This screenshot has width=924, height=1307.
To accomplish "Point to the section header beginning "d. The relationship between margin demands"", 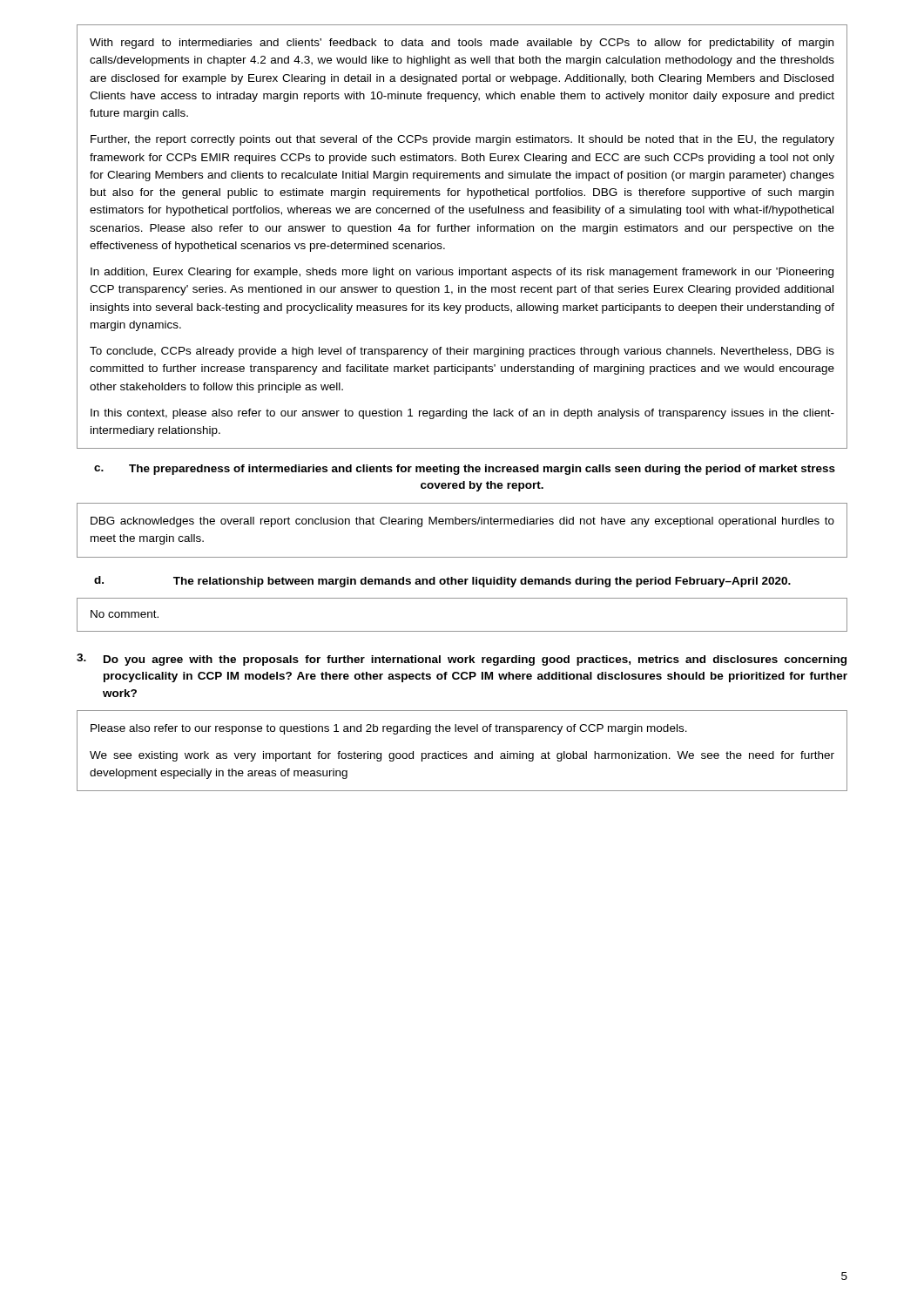I will [x=462, y=602].
